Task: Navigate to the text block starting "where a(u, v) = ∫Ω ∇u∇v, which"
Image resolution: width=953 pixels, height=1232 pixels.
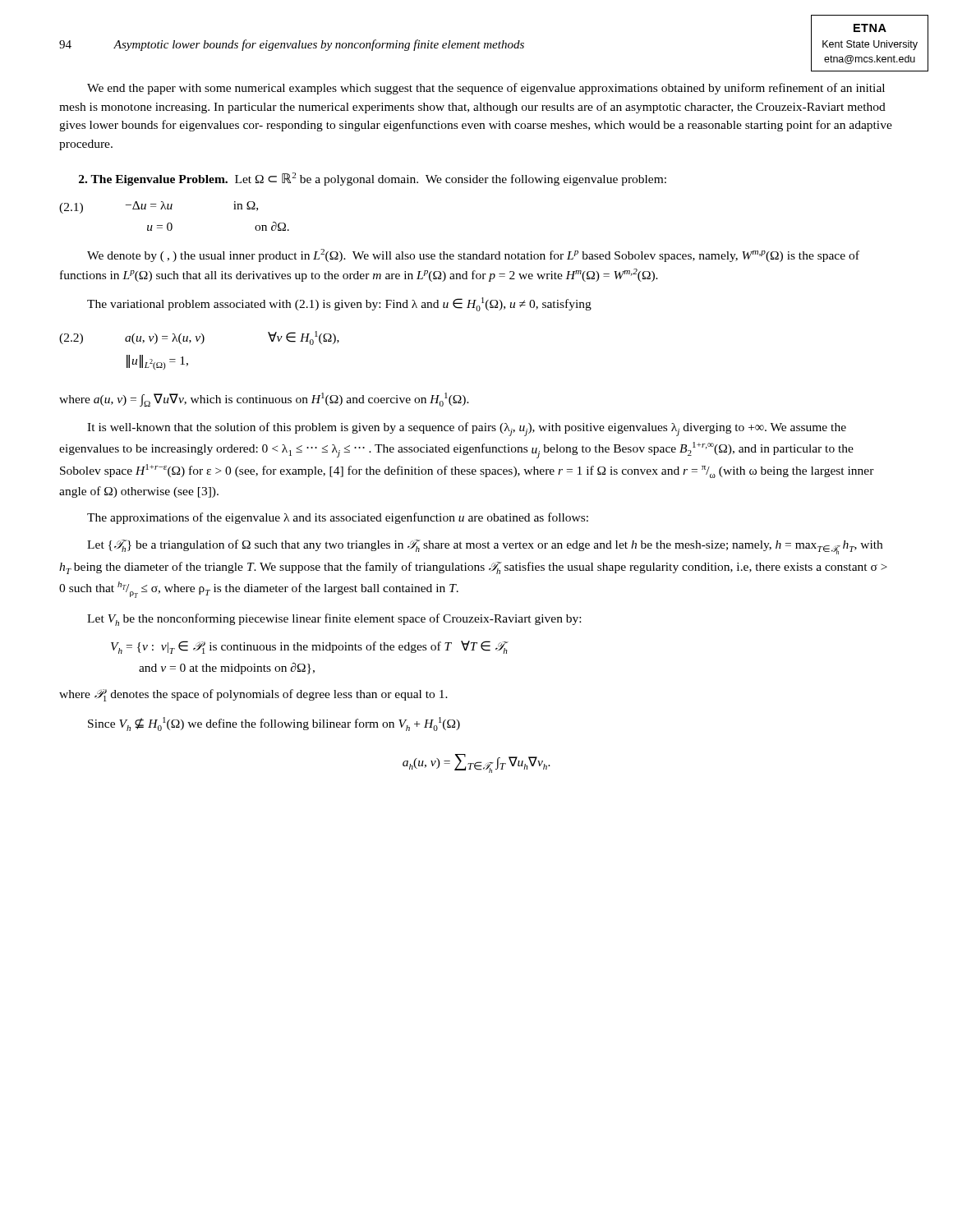Action: 264,399
